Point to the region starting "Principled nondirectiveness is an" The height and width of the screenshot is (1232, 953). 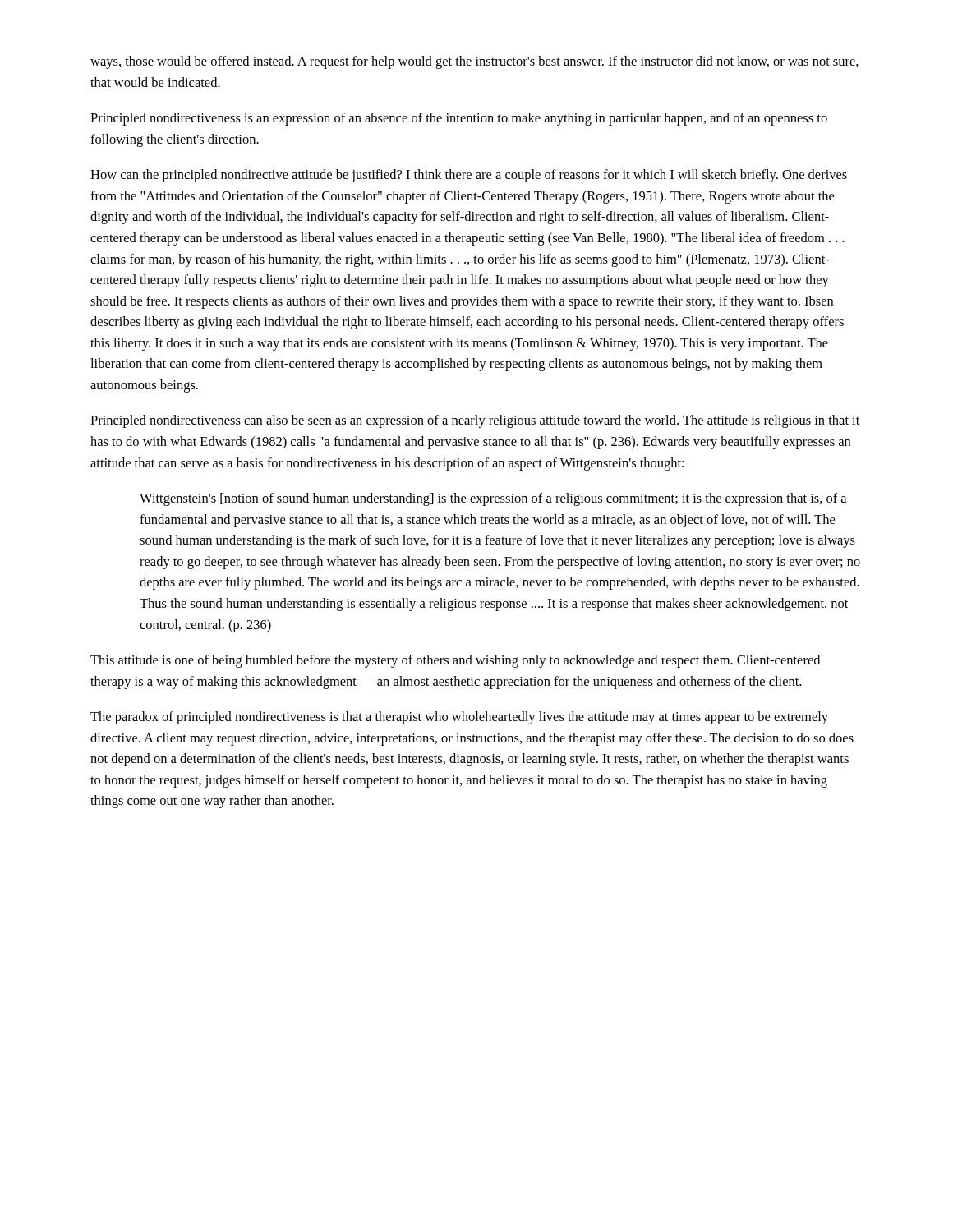pyautogui.click(x=459, y=128)
